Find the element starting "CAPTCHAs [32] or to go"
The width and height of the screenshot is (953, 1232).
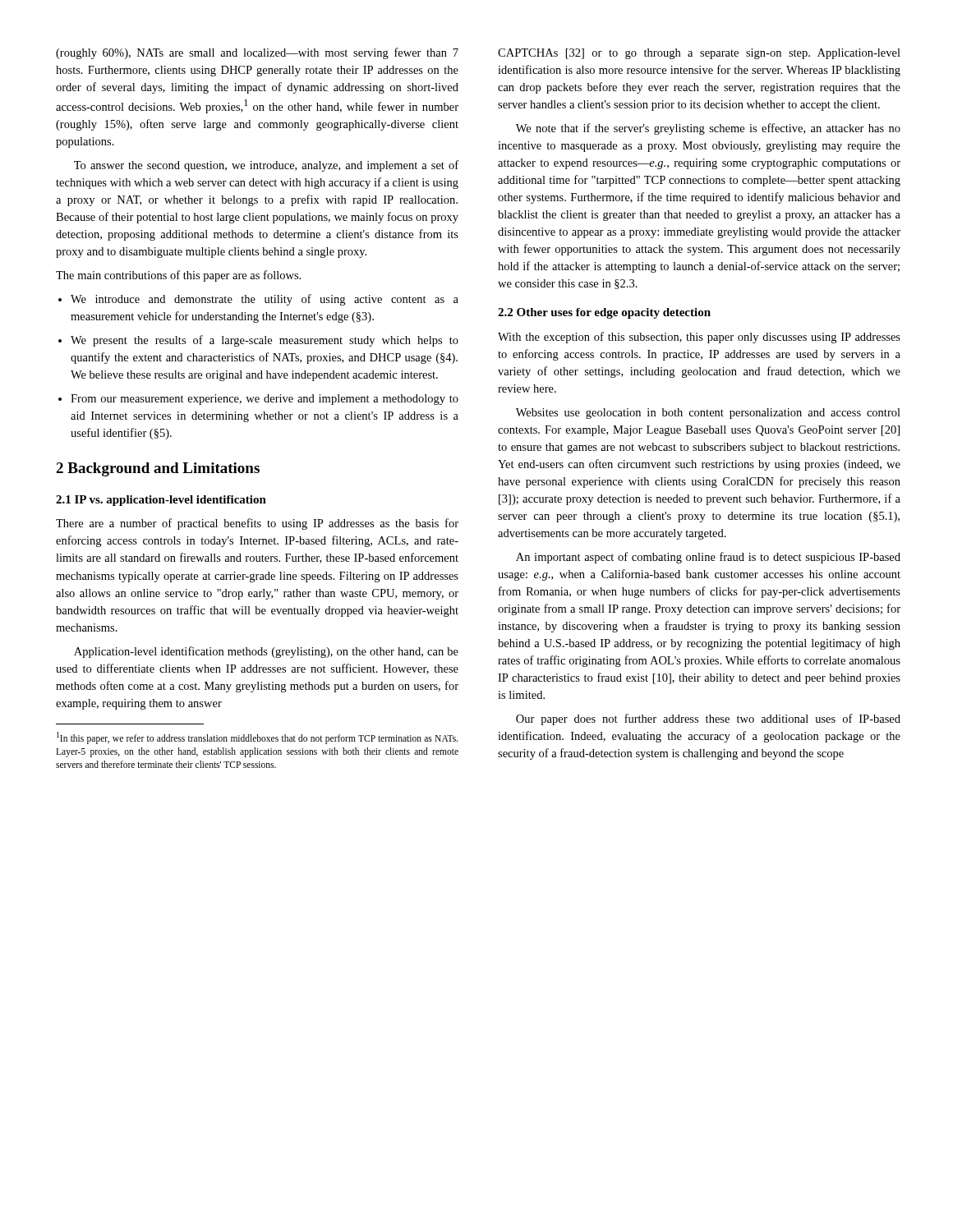[699, 79]
